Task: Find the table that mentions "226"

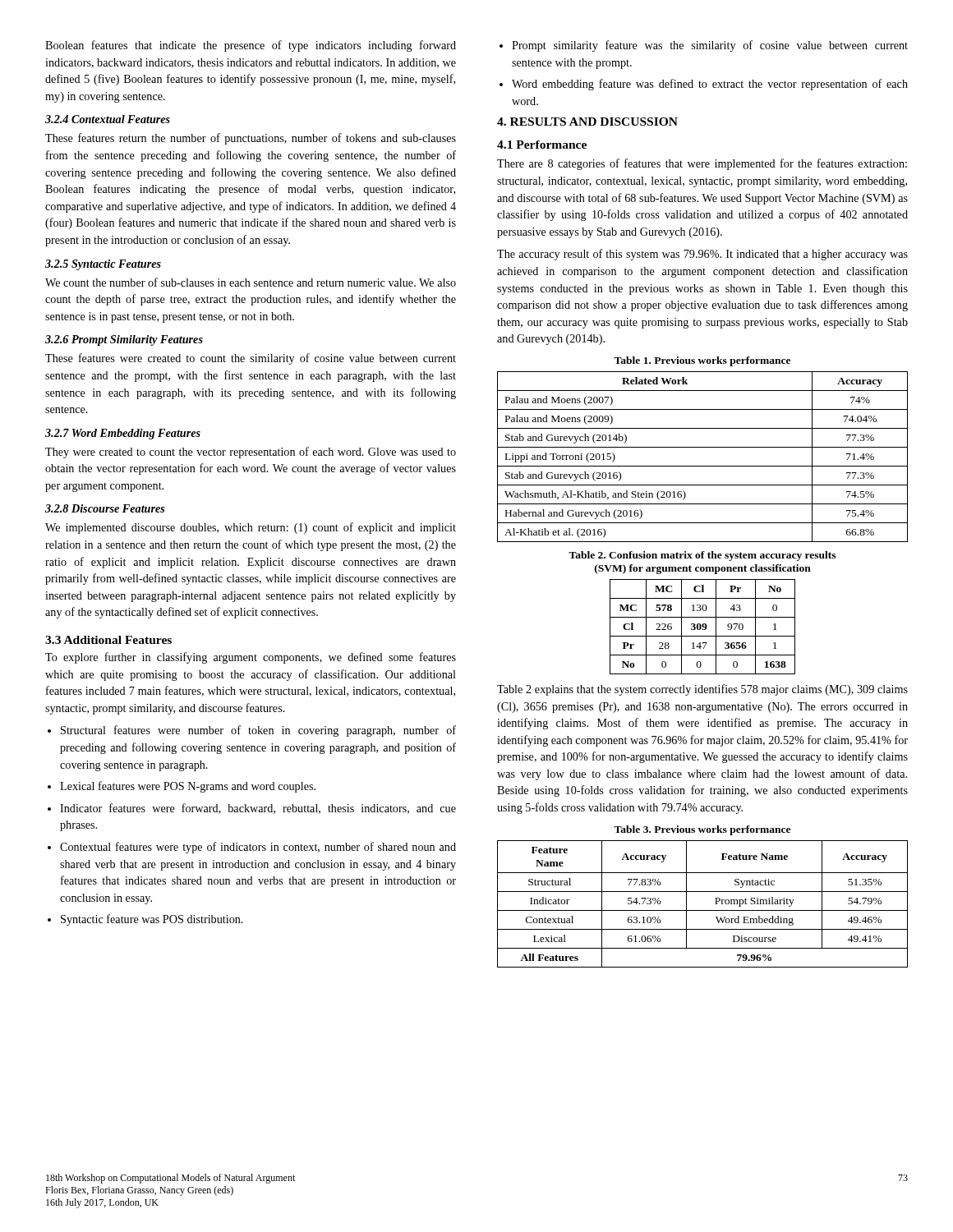Action: [702, 627]
